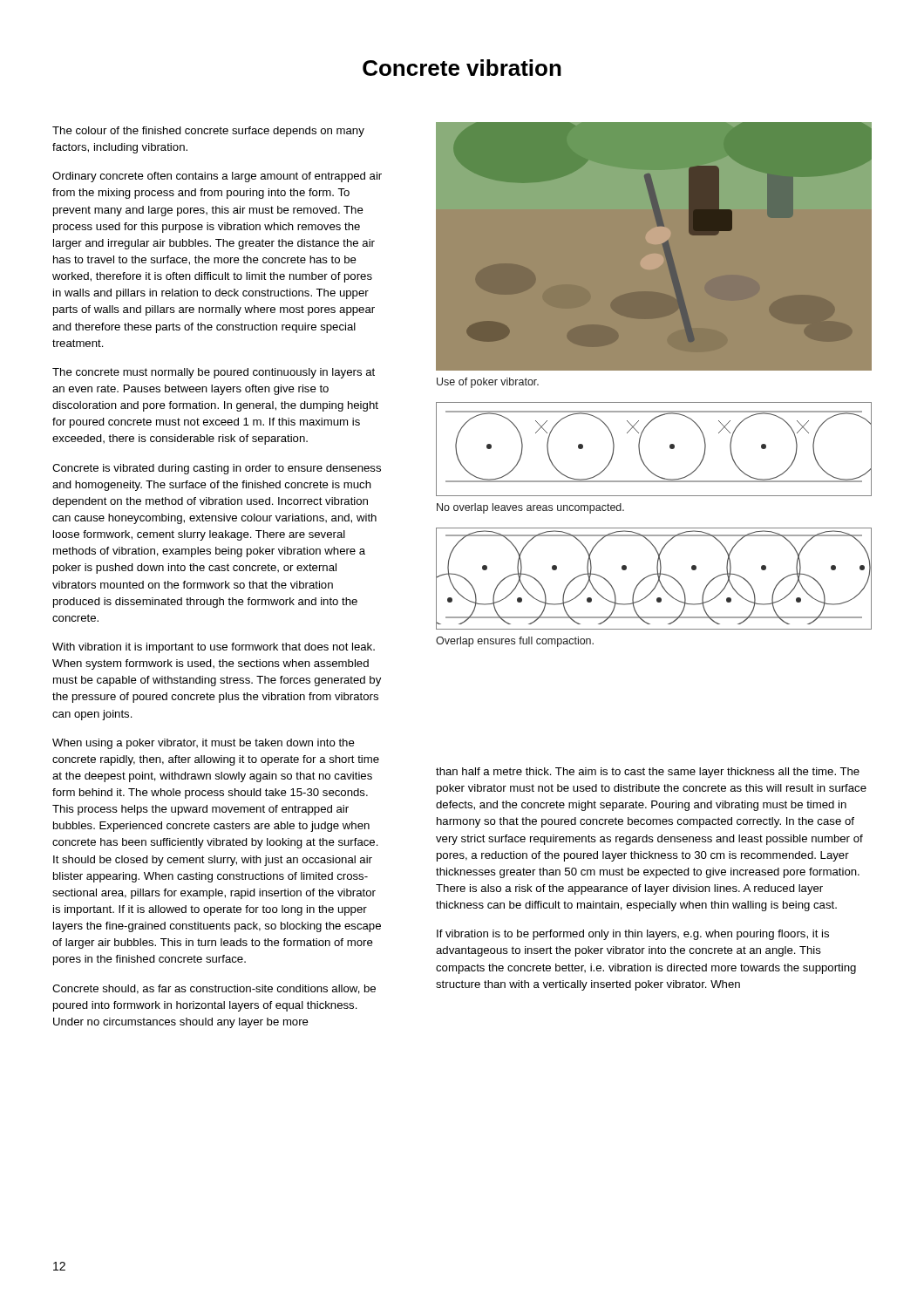Point to the block beginning "than half a metre thick. The aim is"
This screenshot has height=1308, width=924.
[651, 838]
